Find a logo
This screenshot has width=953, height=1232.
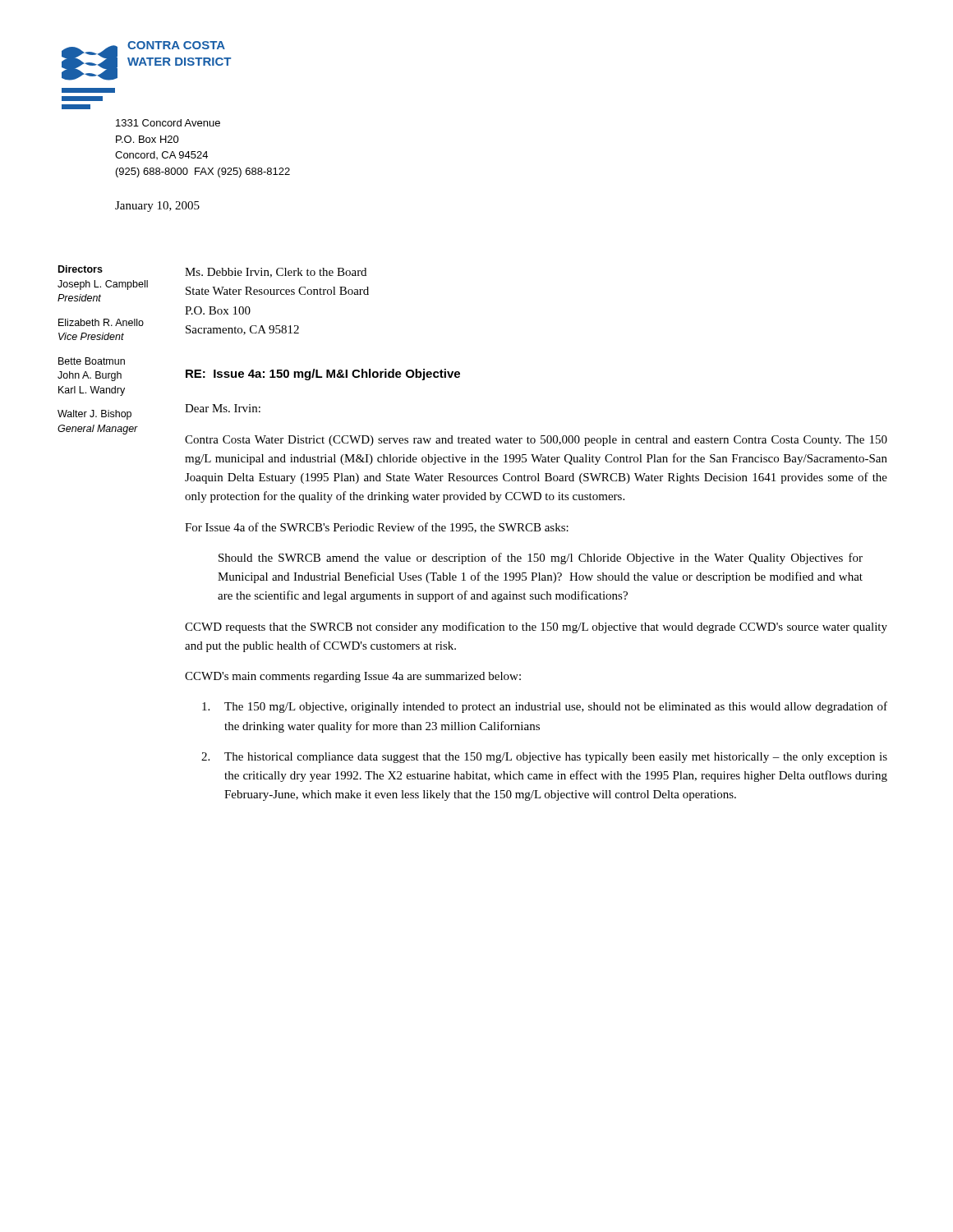point(144,77)
